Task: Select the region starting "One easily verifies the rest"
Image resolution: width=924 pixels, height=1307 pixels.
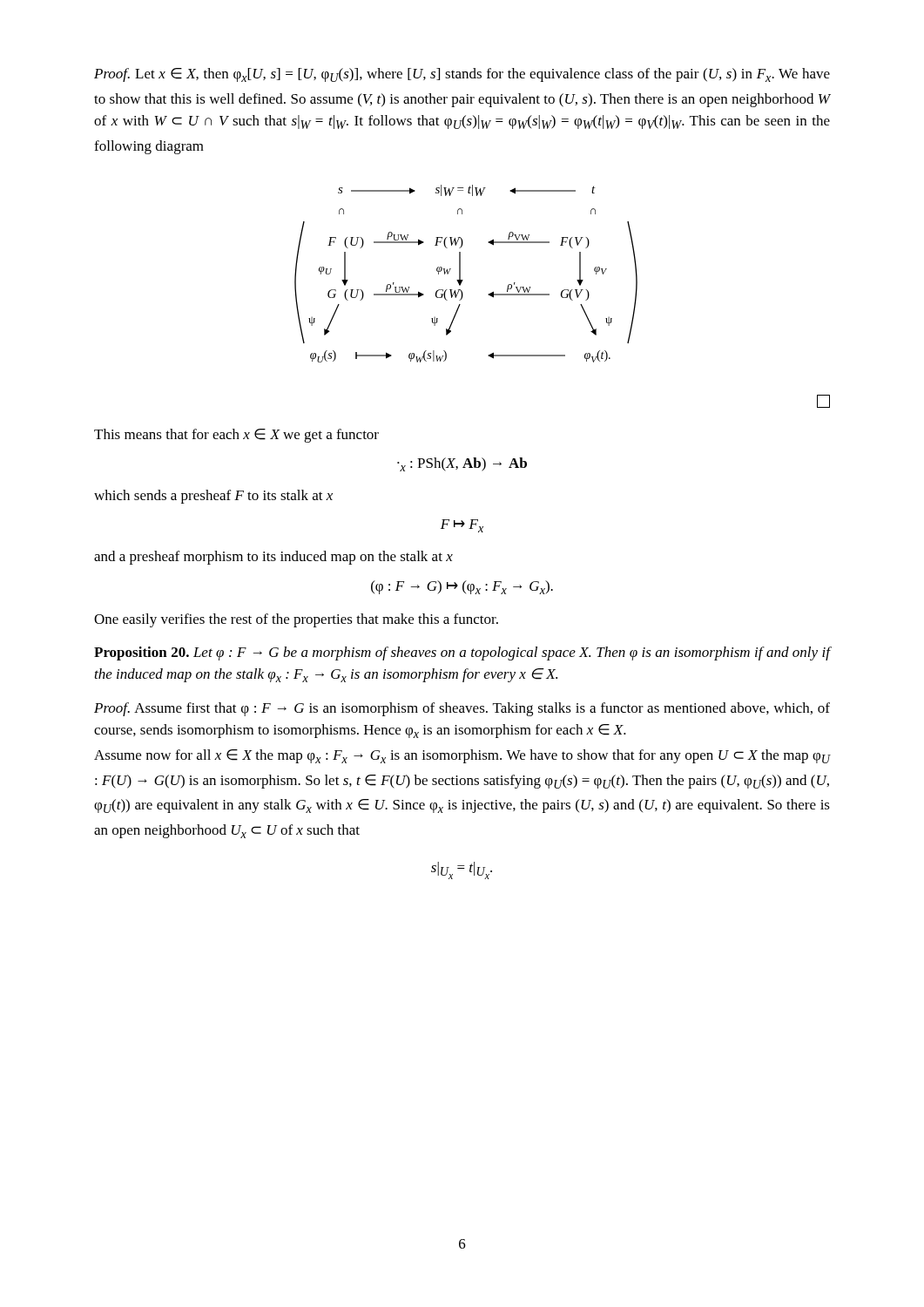Action: pyautogui.click(x=297, y=619)
